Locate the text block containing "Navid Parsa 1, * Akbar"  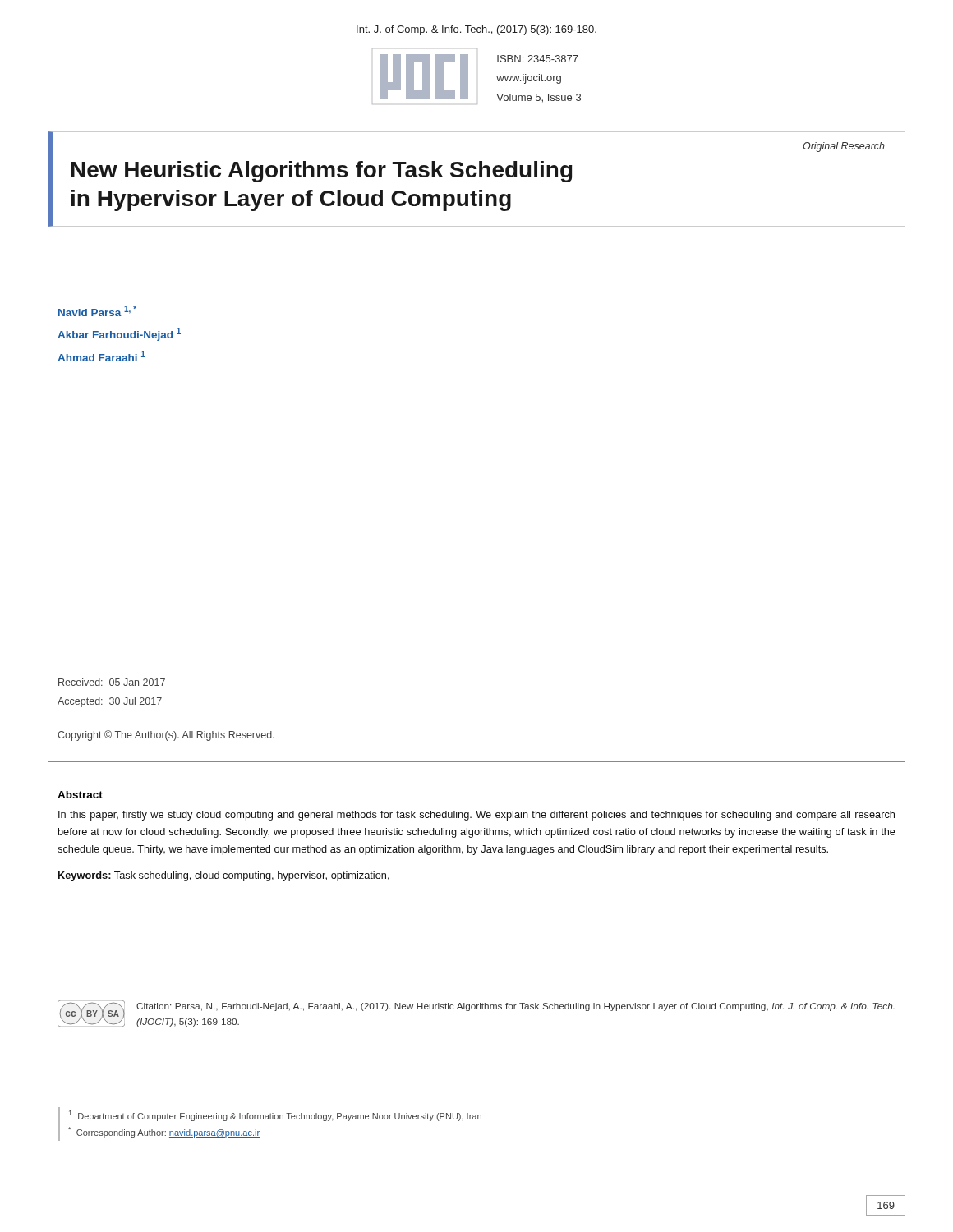(119, 334)
